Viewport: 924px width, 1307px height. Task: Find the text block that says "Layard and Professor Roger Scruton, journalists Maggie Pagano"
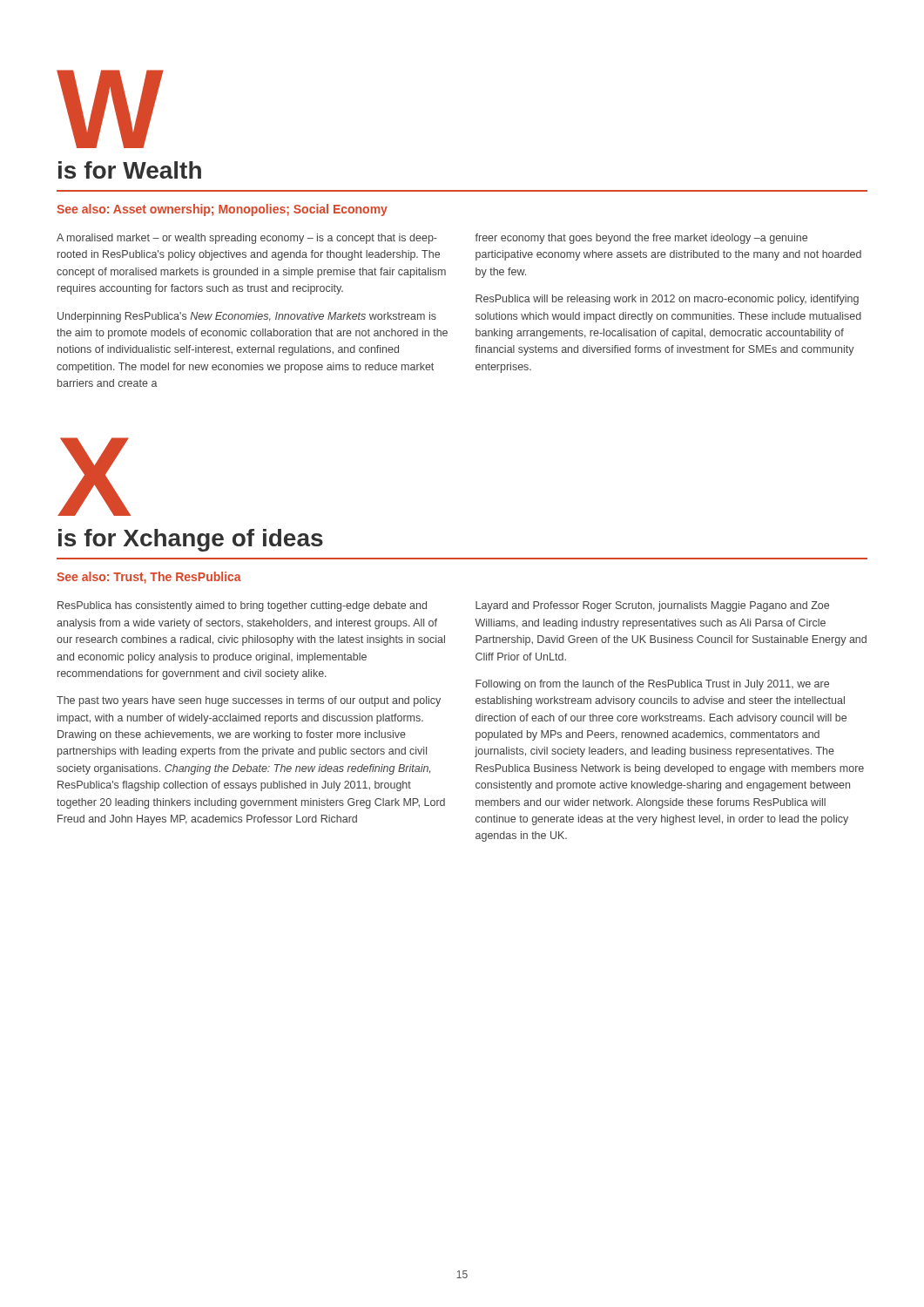click(671, 721)
